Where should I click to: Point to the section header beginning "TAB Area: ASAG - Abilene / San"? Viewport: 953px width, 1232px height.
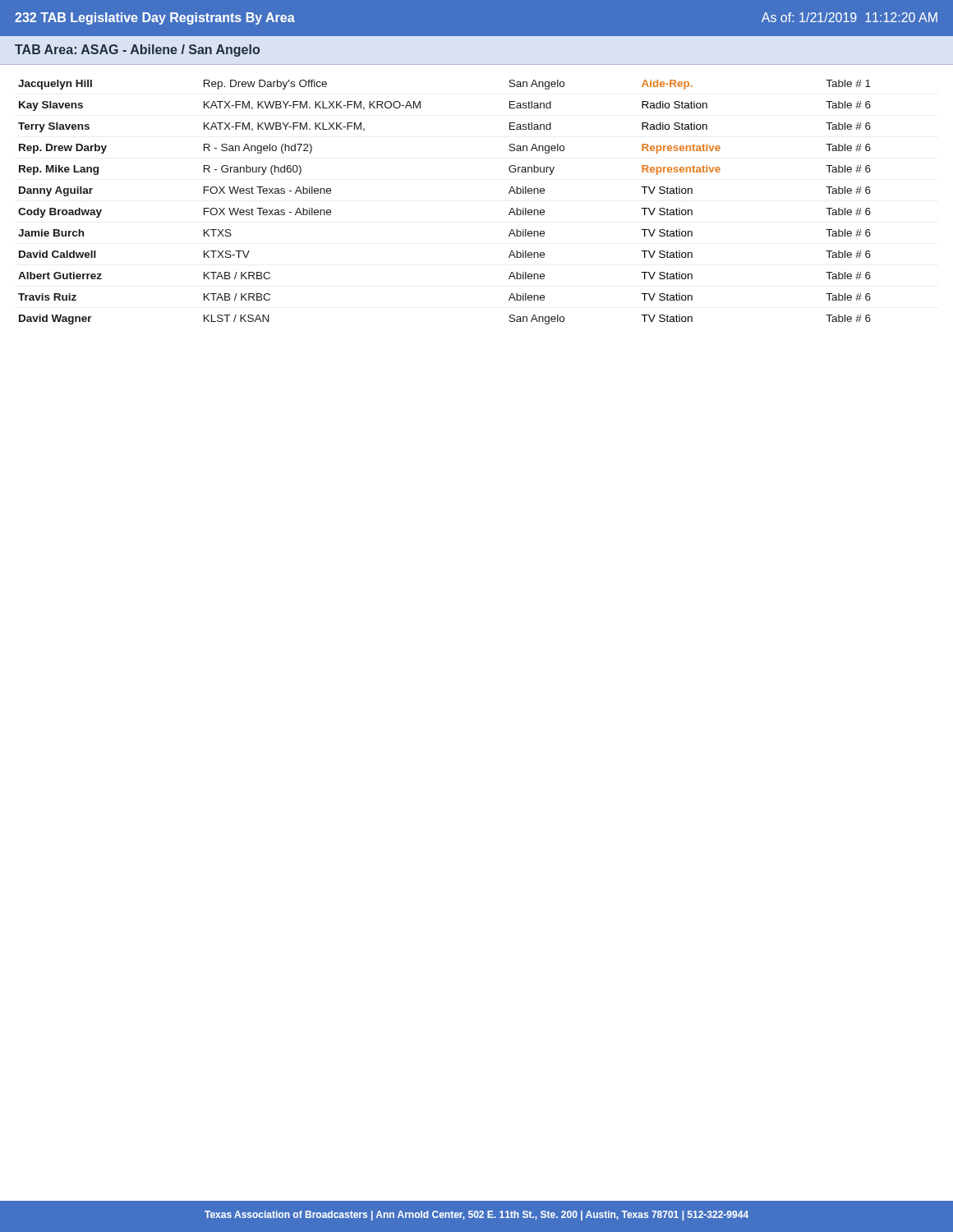click(x=137, y=50)
